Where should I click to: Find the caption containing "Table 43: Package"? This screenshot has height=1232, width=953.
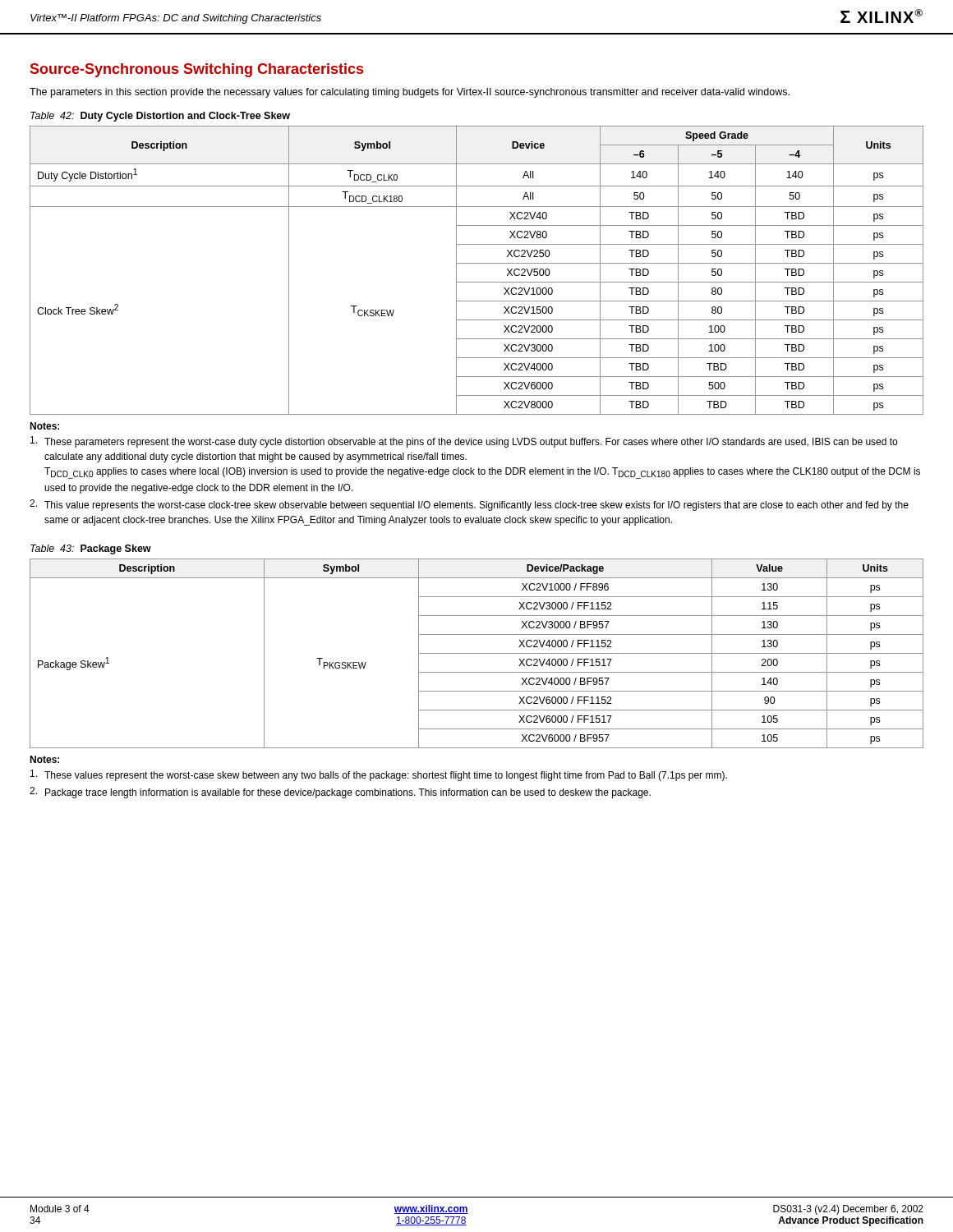[90, 549]
